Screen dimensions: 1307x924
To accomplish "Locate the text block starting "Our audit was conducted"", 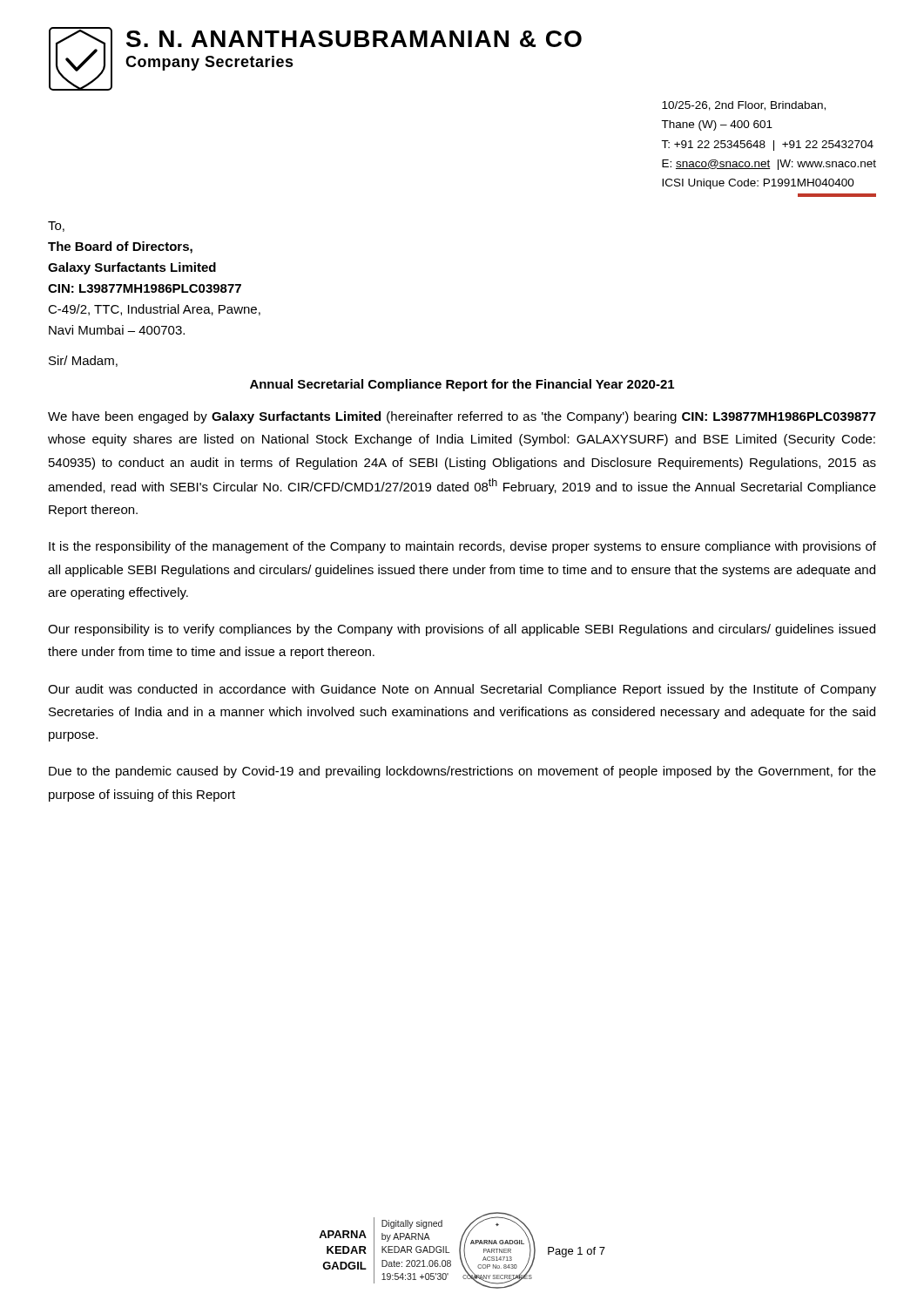I will click(x=462, y=711).
